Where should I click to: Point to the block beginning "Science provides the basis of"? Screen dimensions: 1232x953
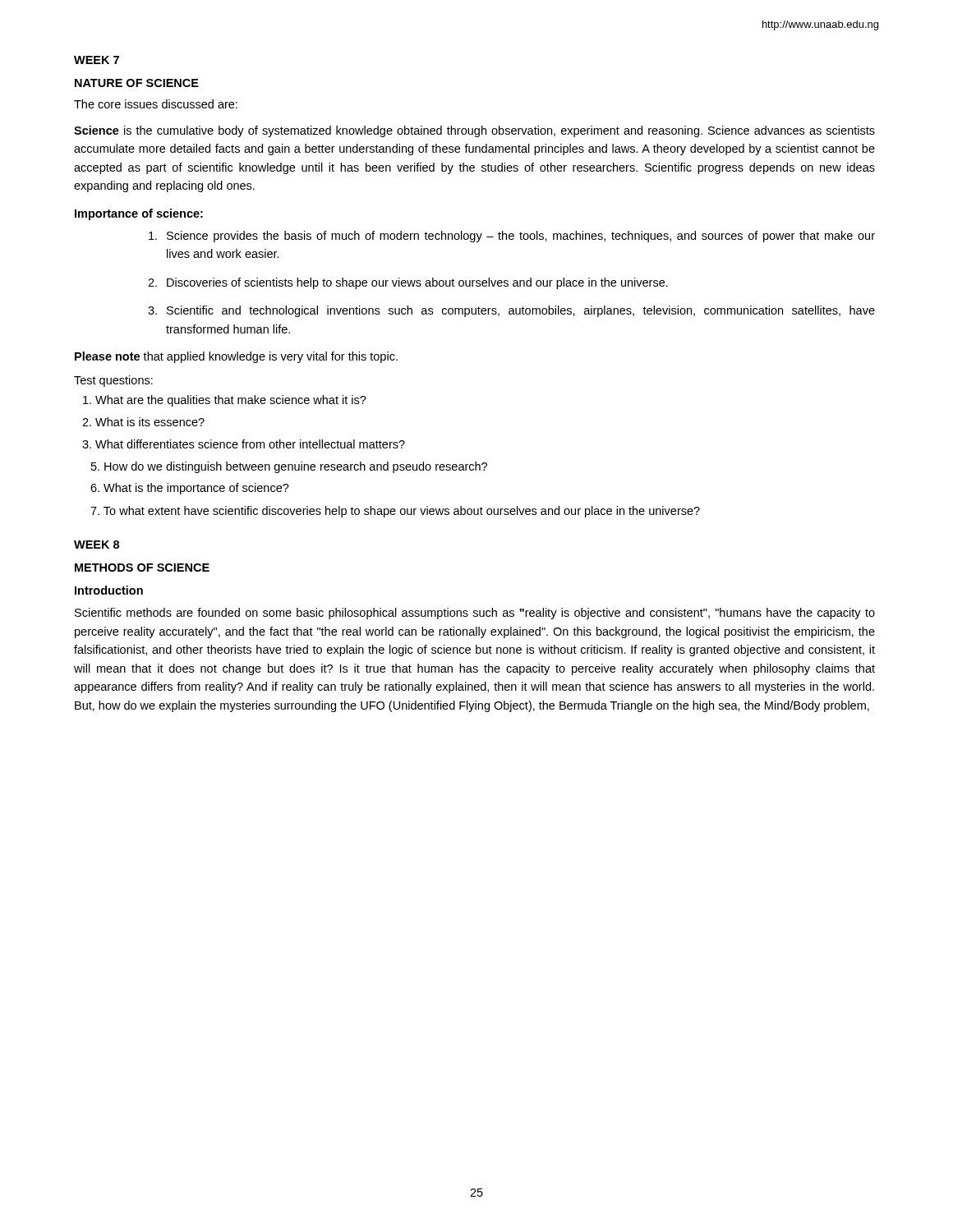tap(507, 245)
